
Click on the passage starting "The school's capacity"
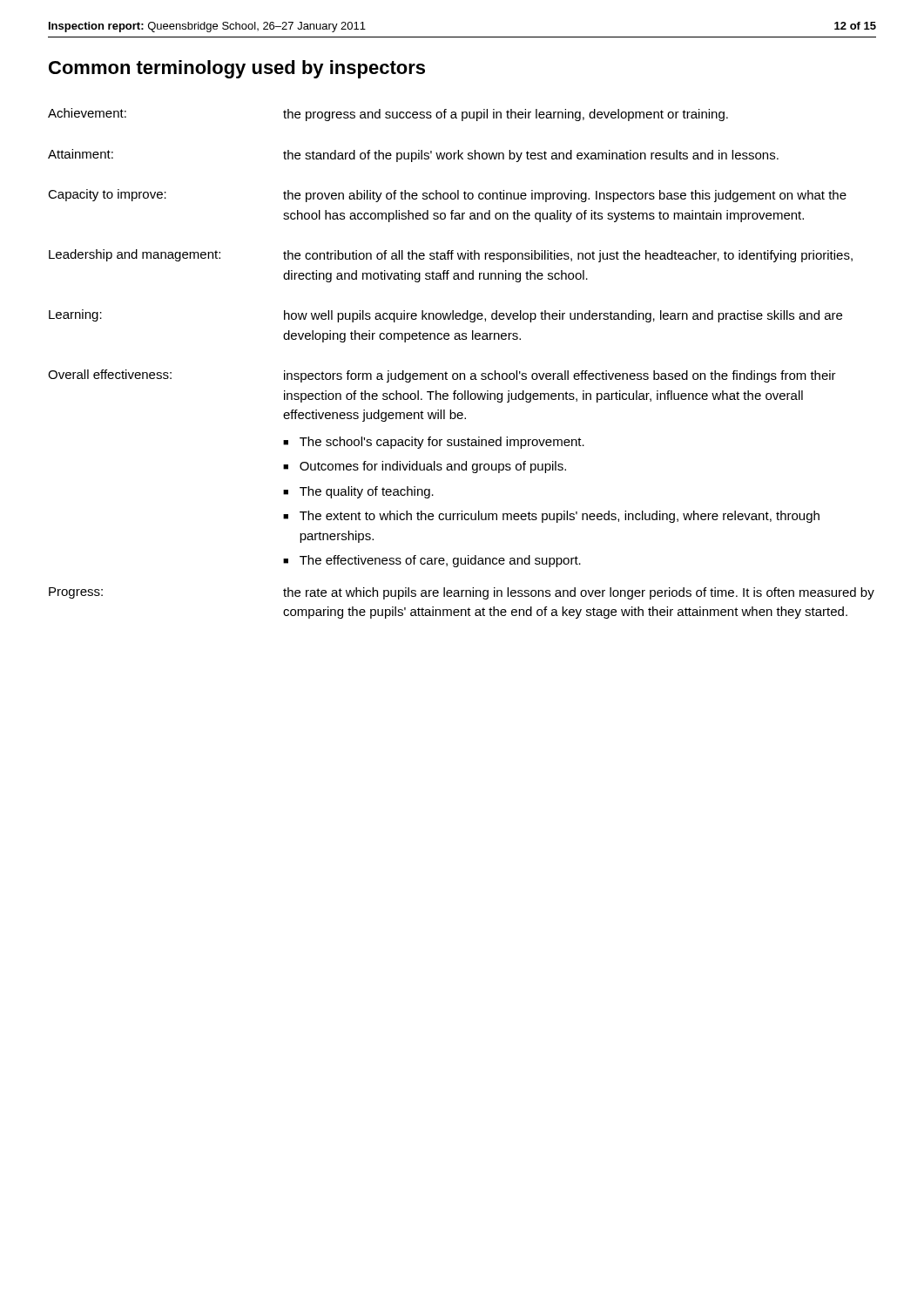pos(588,442)
